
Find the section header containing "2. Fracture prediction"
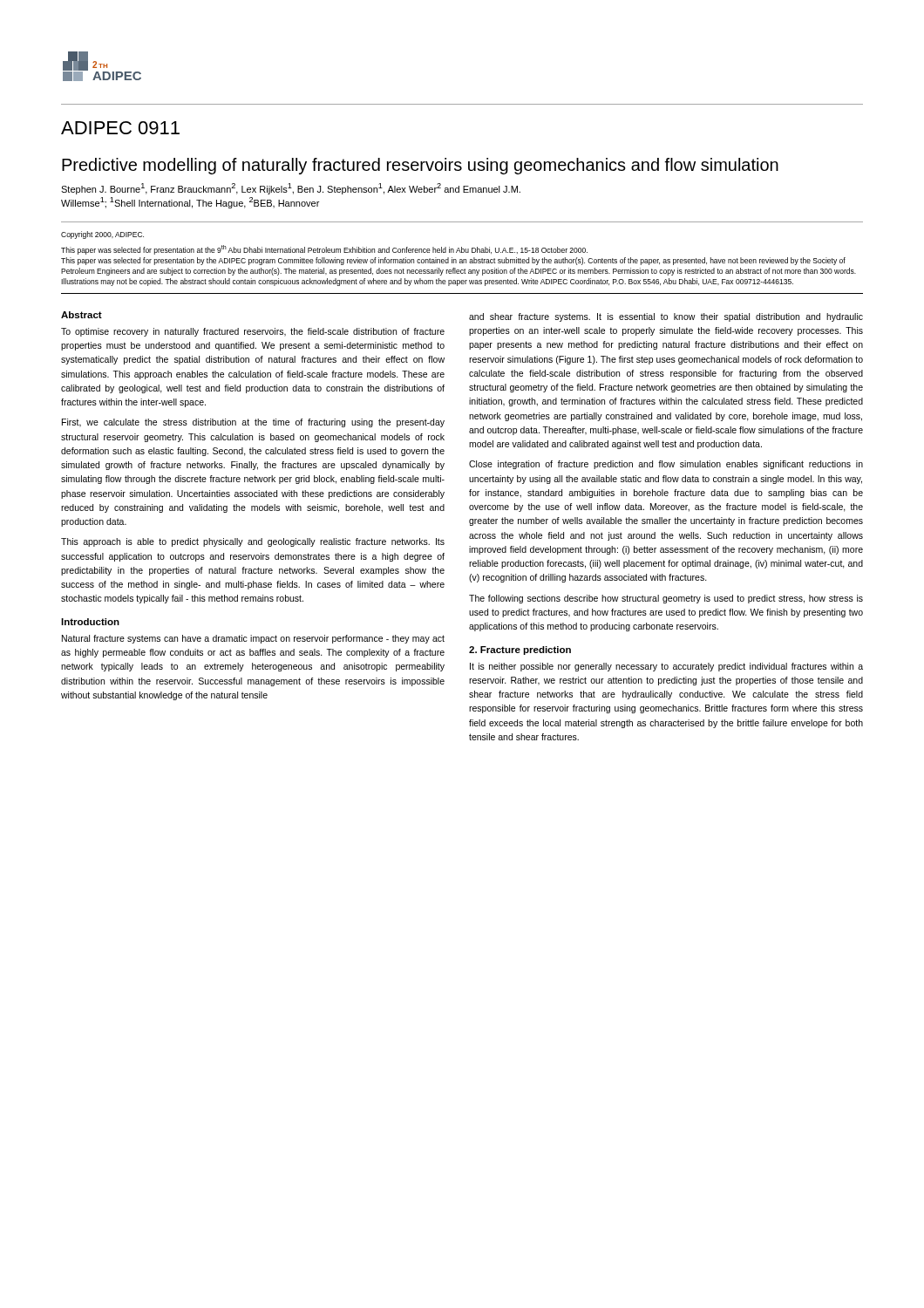520,649
